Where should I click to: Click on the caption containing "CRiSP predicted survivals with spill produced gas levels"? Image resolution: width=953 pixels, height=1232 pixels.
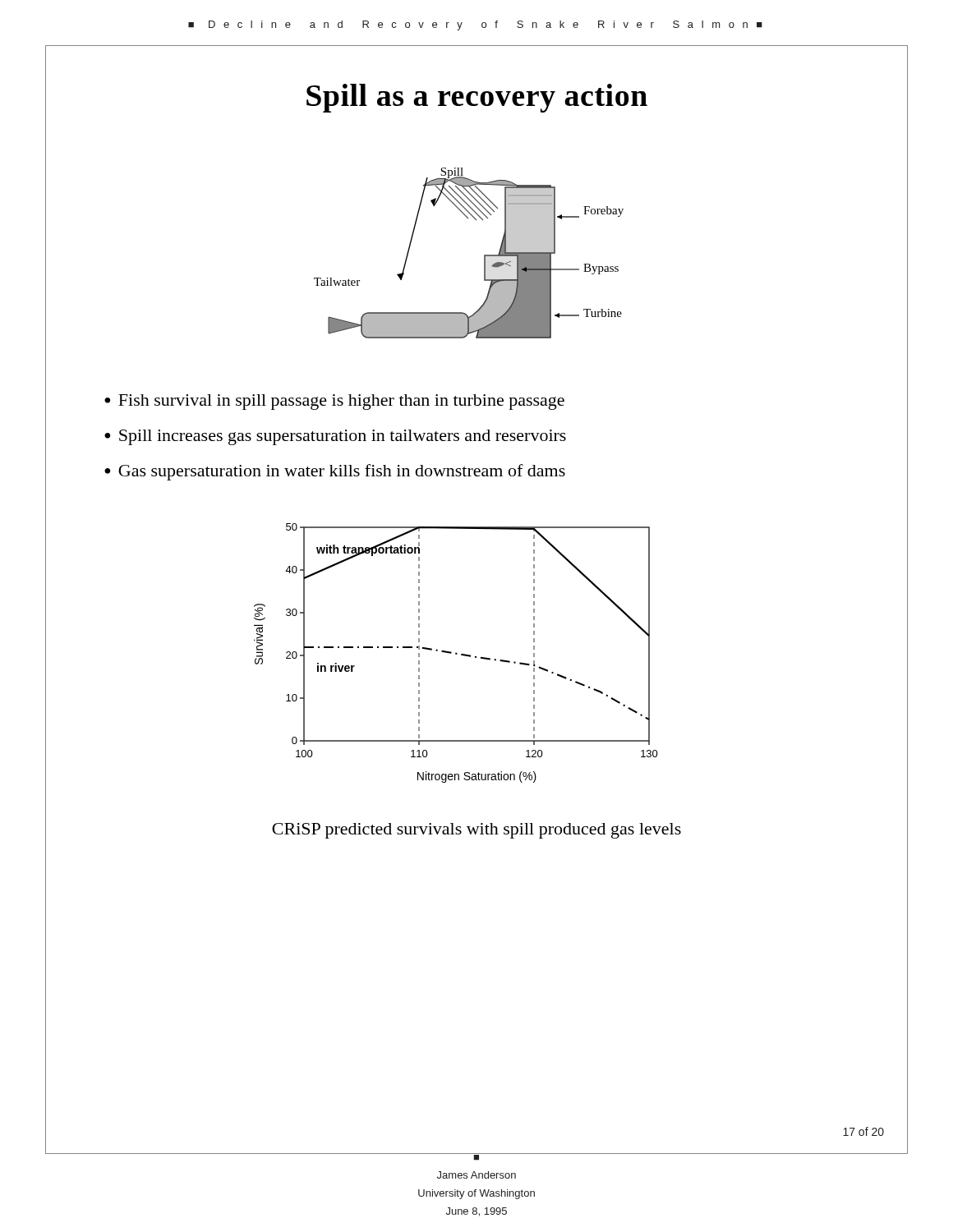point(476,828)
